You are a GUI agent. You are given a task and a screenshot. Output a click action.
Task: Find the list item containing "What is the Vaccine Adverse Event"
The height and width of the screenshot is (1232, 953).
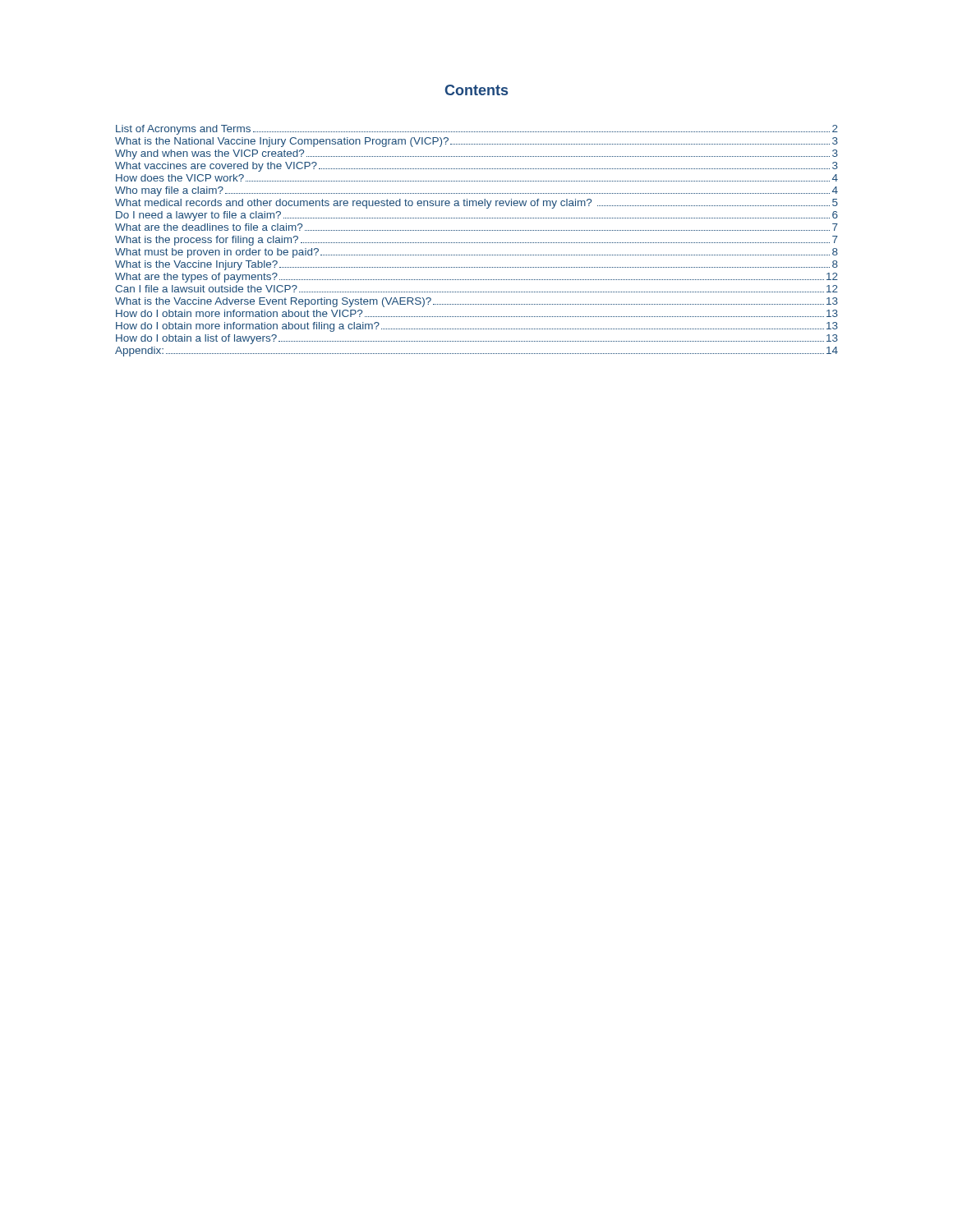pyautogui.click(x=476, y=301)
